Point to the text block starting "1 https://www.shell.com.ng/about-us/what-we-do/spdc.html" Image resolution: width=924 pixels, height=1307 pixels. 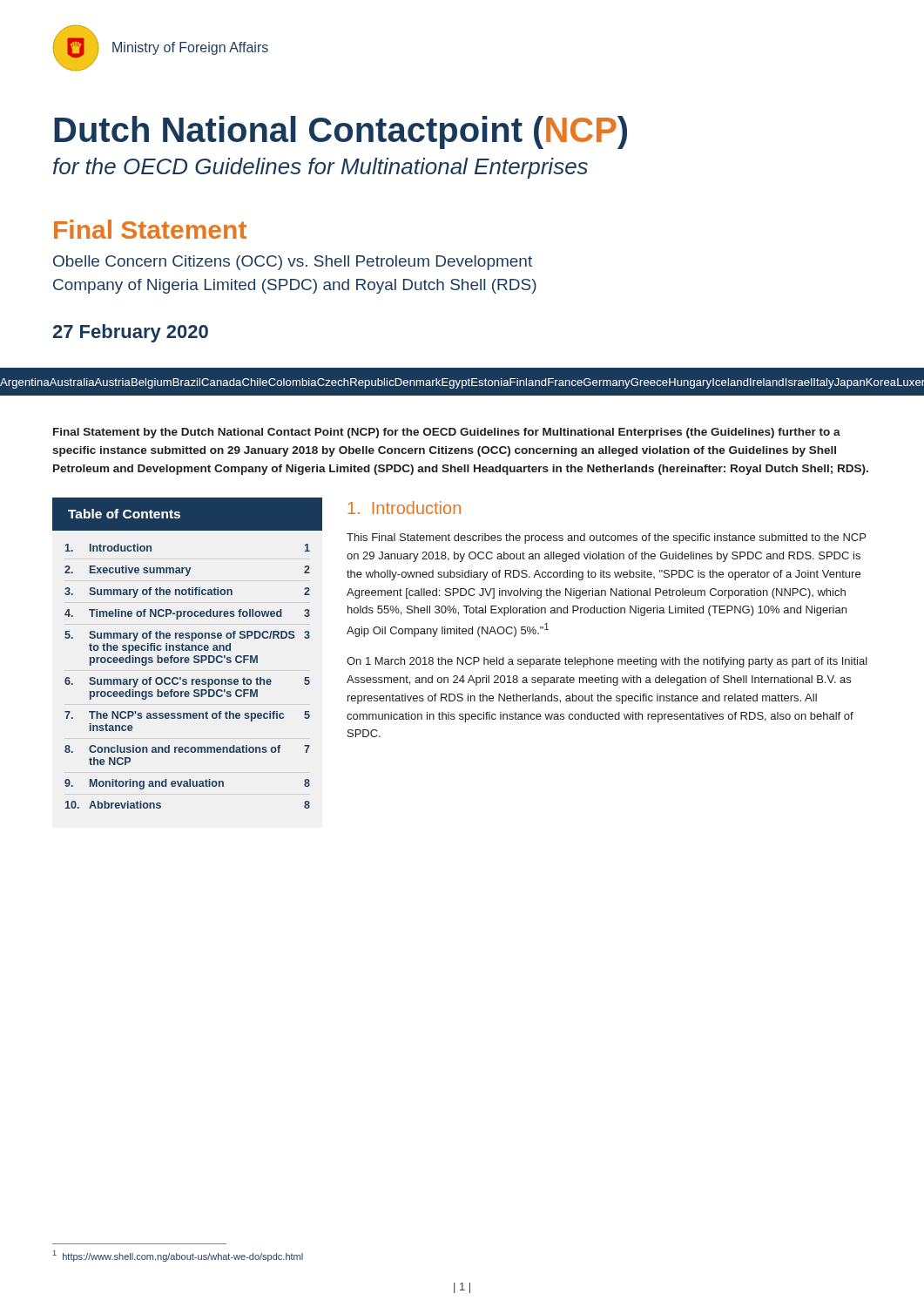pos(178,1256)
